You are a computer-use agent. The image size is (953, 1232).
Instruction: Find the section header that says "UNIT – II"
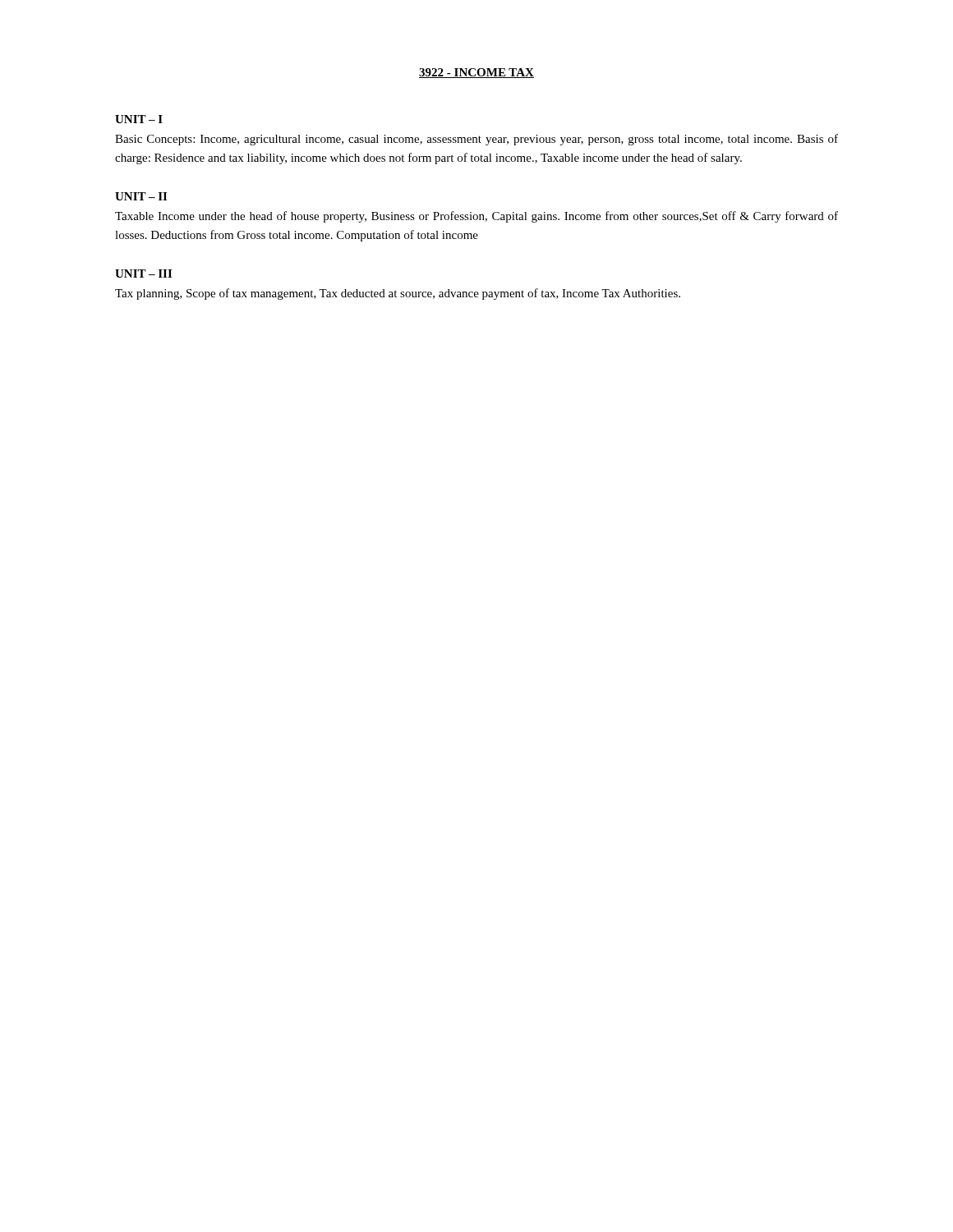pyautogui.click(x=141, y=196)
